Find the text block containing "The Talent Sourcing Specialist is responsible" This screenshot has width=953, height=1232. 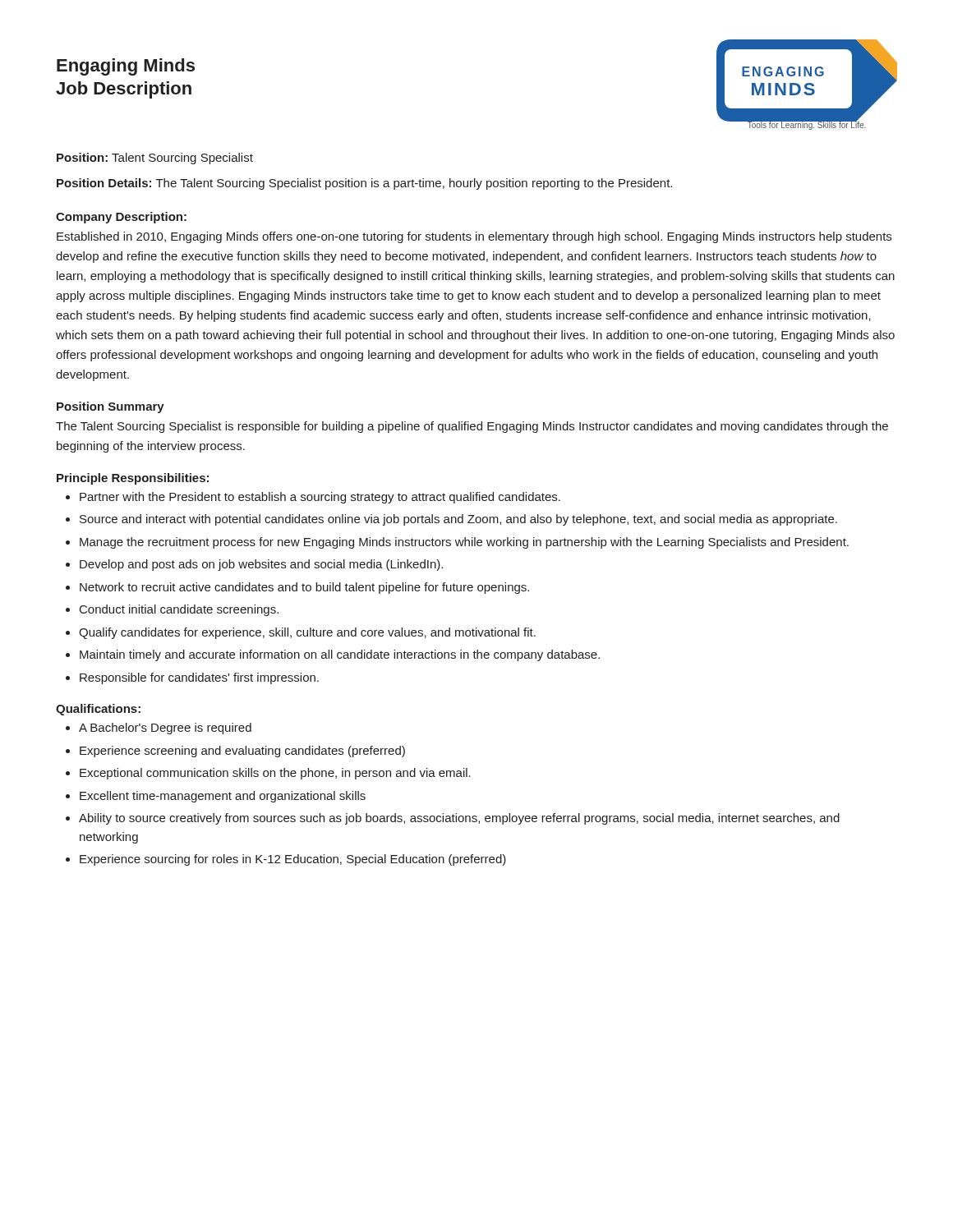point(472,435)
